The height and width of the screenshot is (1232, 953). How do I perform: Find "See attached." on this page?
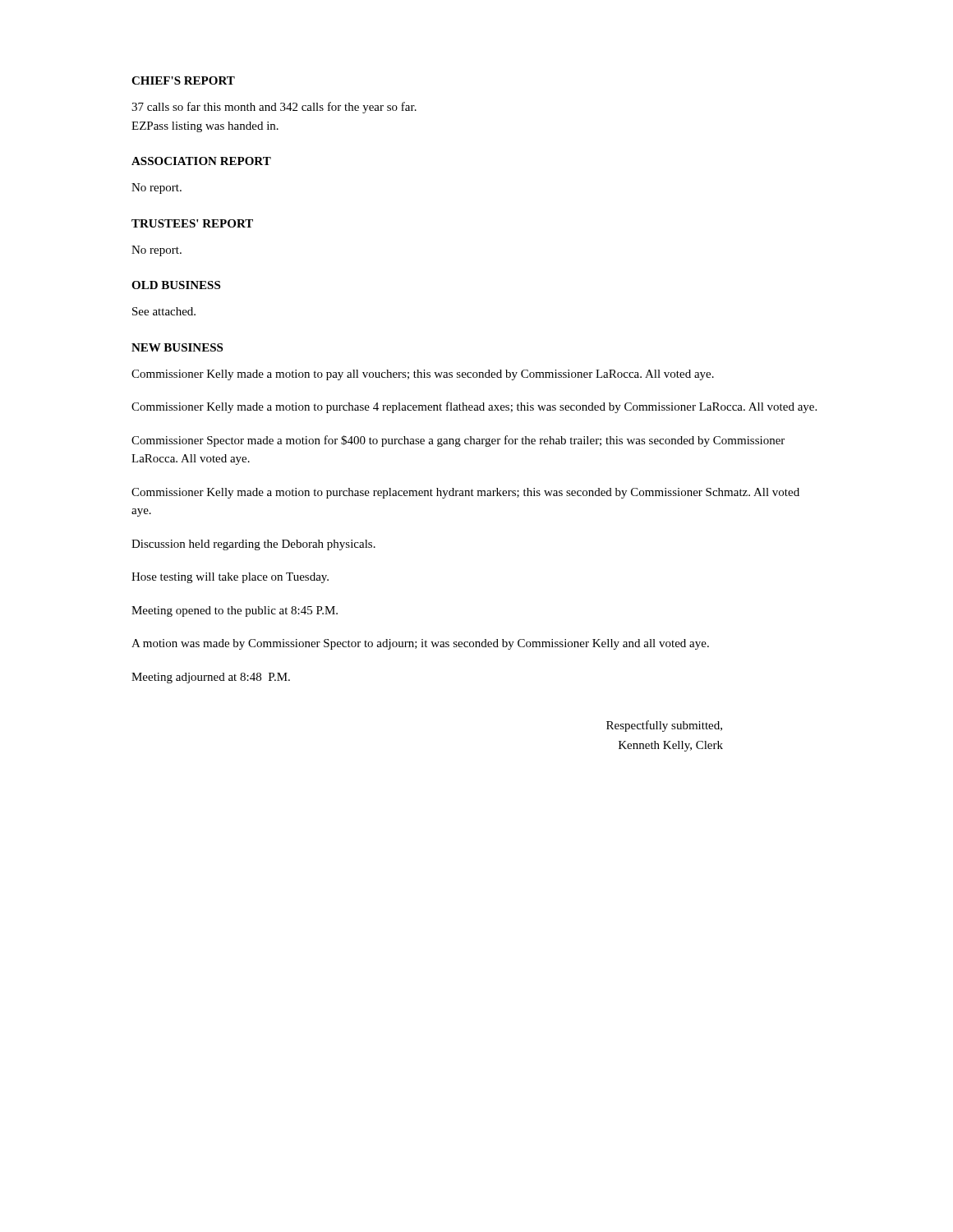pos(164,311)
